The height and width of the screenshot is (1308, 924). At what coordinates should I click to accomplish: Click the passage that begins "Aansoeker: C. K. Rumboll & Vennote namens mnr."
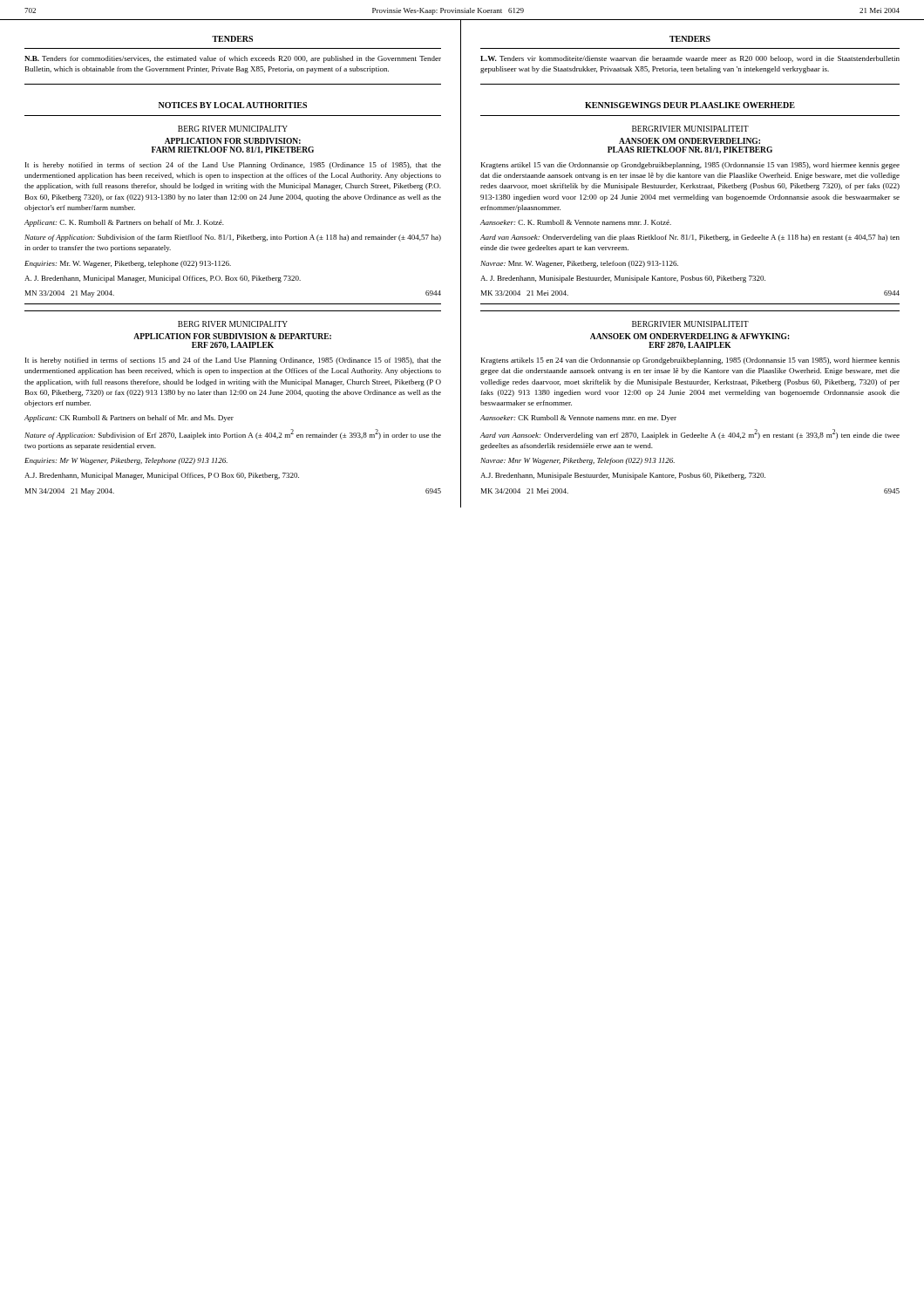576,222
